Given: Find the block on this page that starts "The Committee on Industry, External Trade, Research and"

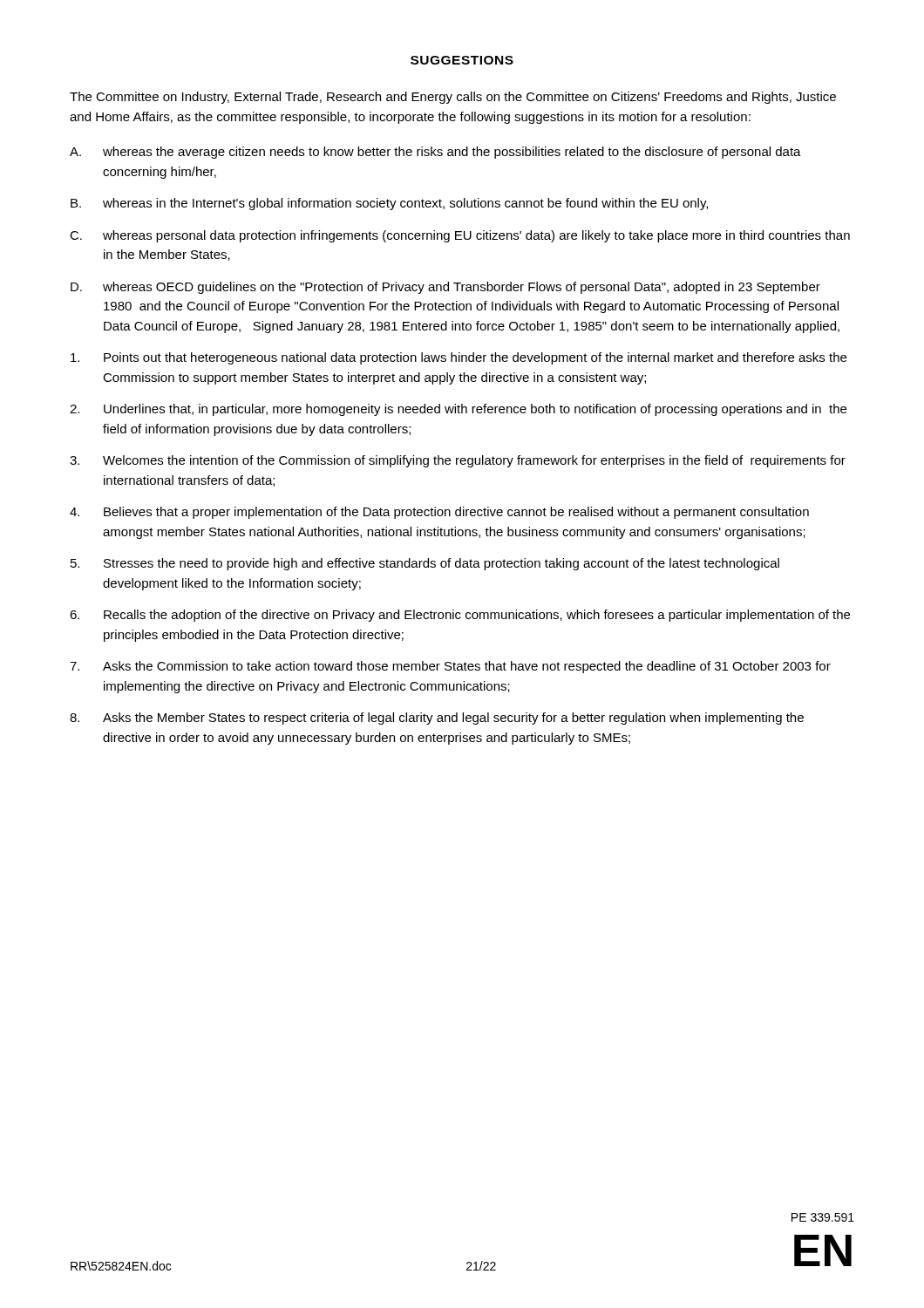Looking at the screenshot, I should click(453, 106).
